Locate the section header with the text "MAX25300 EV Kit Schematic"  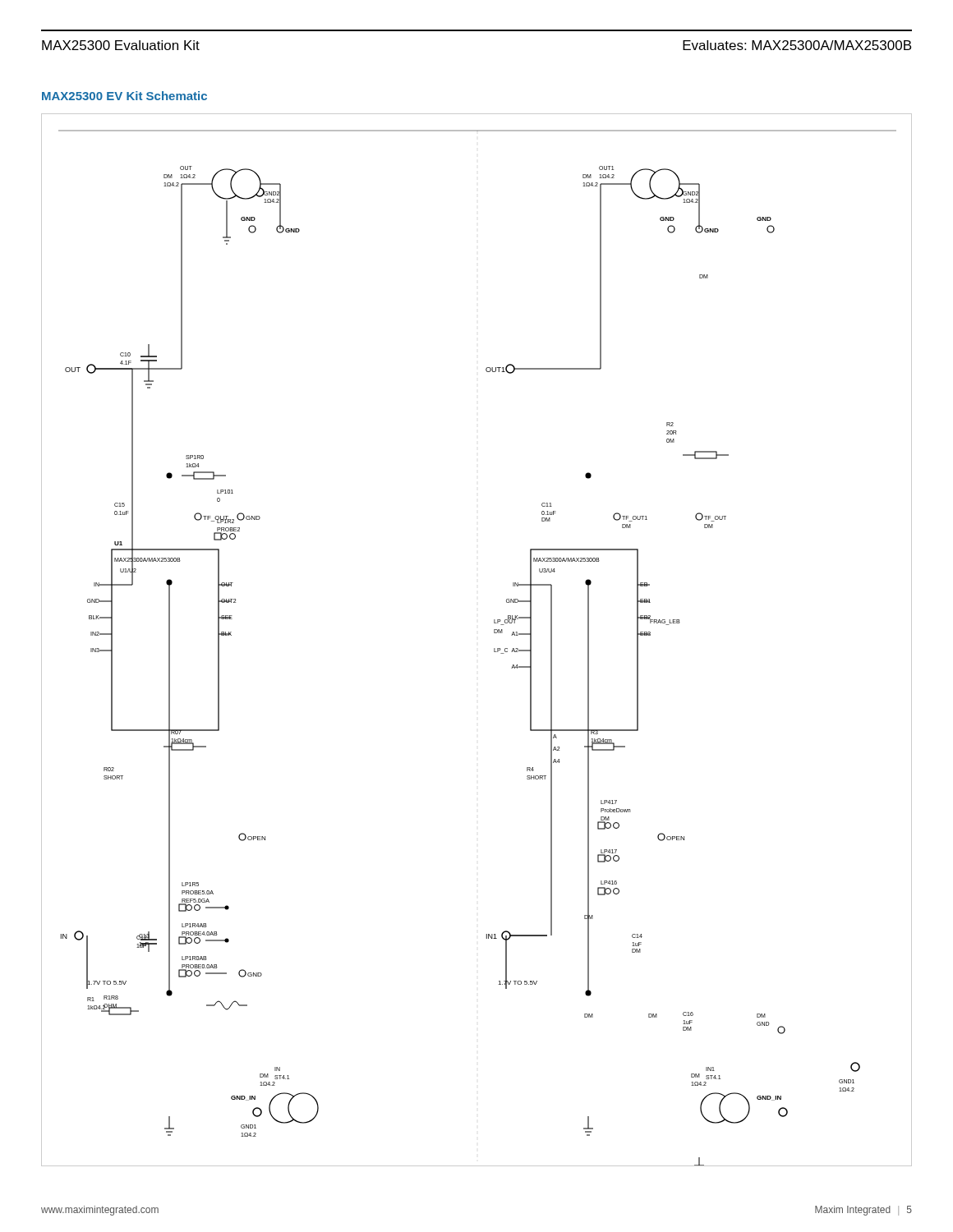click(124, 96)
